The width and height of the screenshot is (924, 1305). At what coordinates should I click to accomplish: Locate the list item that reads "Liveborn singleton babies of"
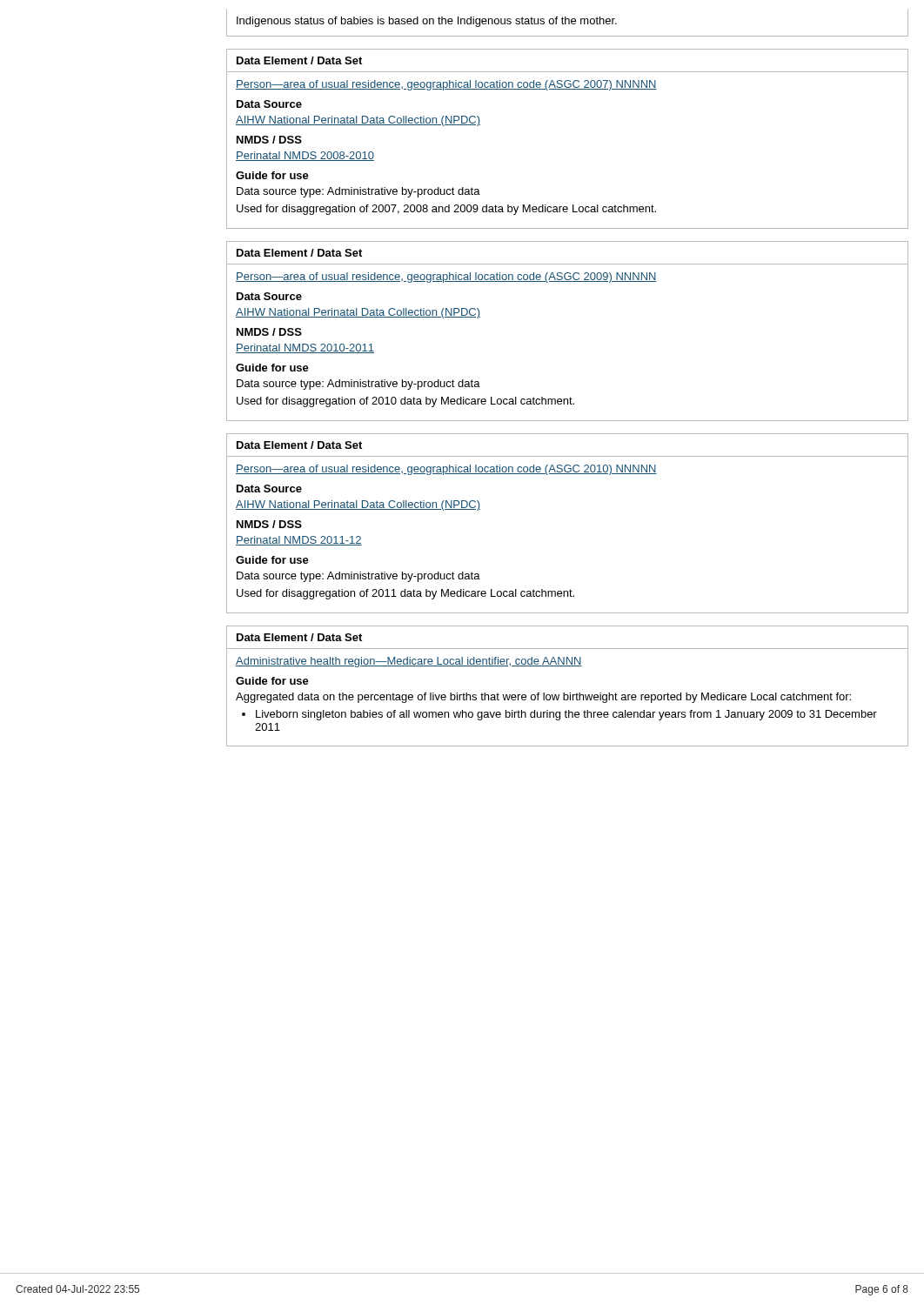tap(566, 720)
